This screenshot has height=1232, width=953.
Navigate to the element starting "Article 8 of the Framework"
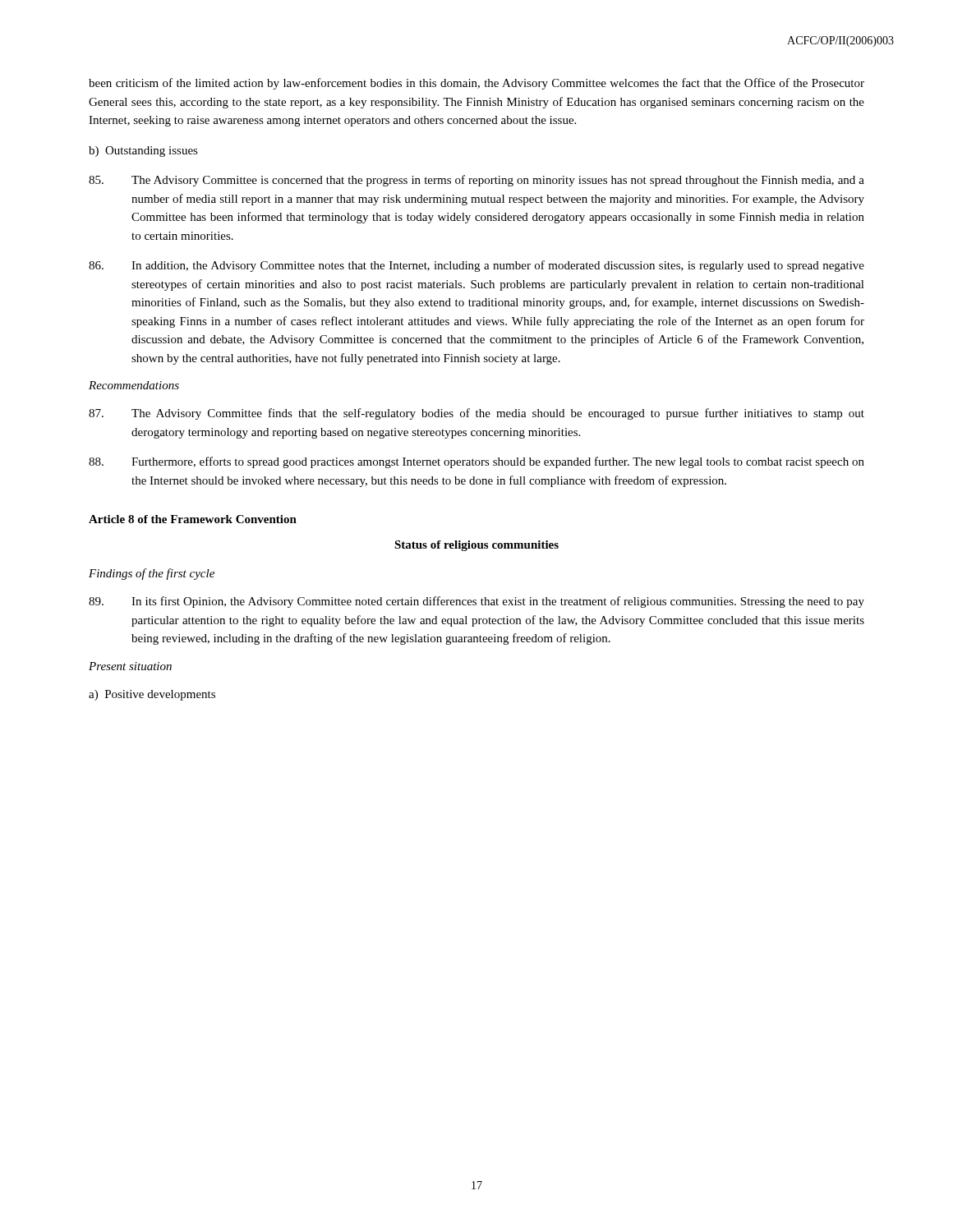point(193,519)
